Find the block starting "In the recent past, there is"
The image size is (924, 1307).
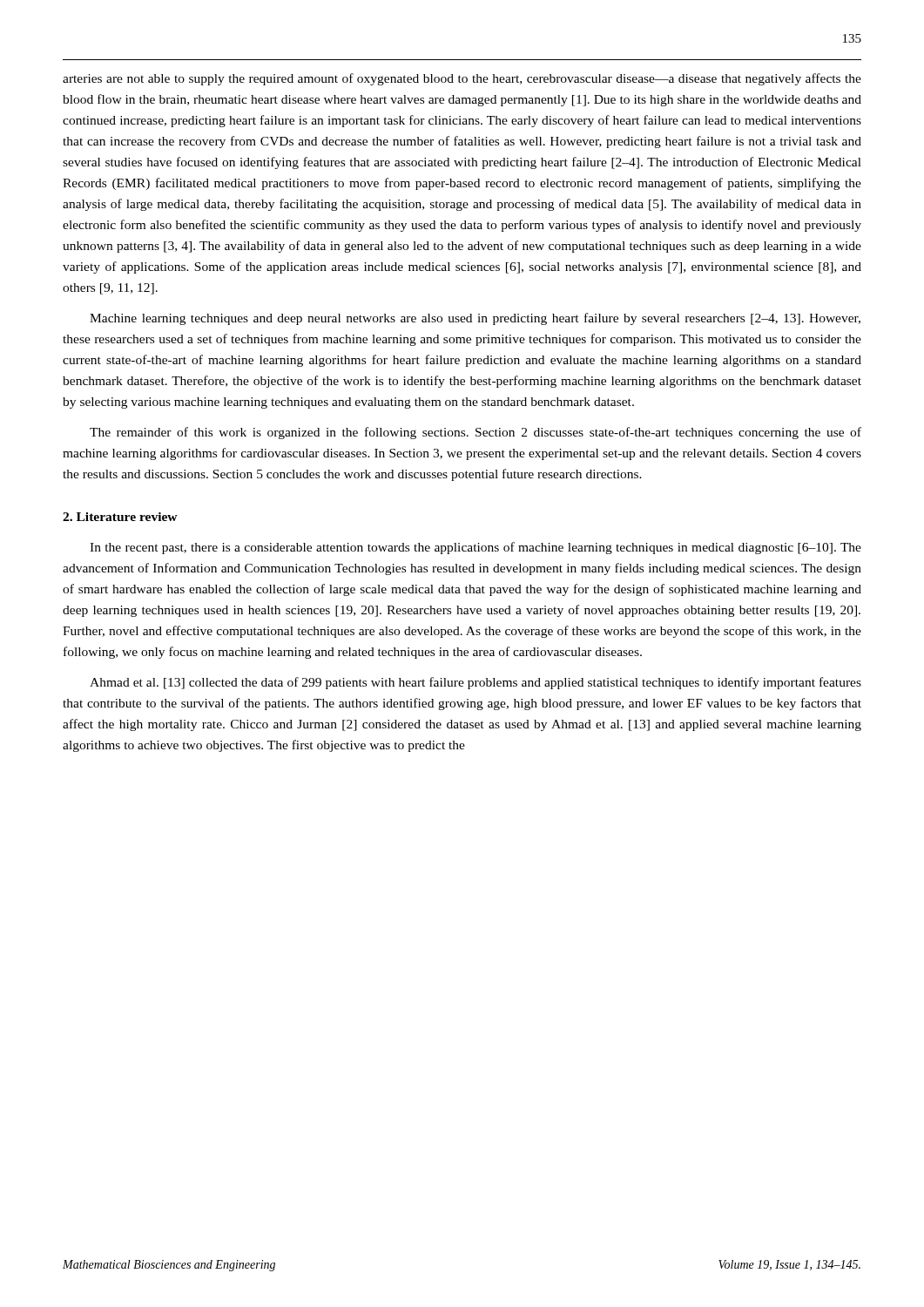[x=462, y=600]
